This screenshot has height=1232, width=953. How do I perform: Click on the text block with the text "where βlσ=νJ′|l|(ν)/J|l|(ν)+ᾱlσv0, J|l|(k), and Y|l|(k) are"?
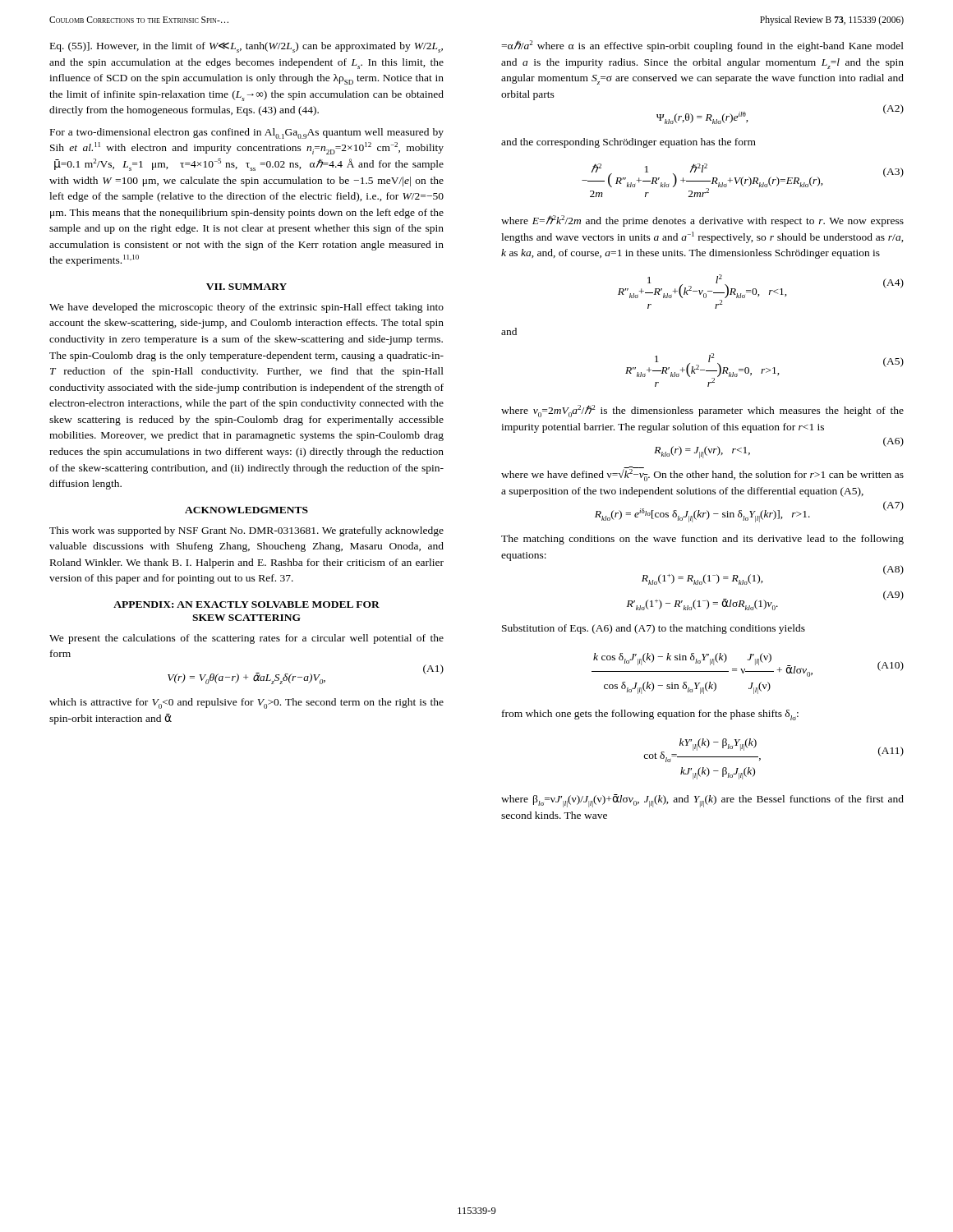point(702,807)
